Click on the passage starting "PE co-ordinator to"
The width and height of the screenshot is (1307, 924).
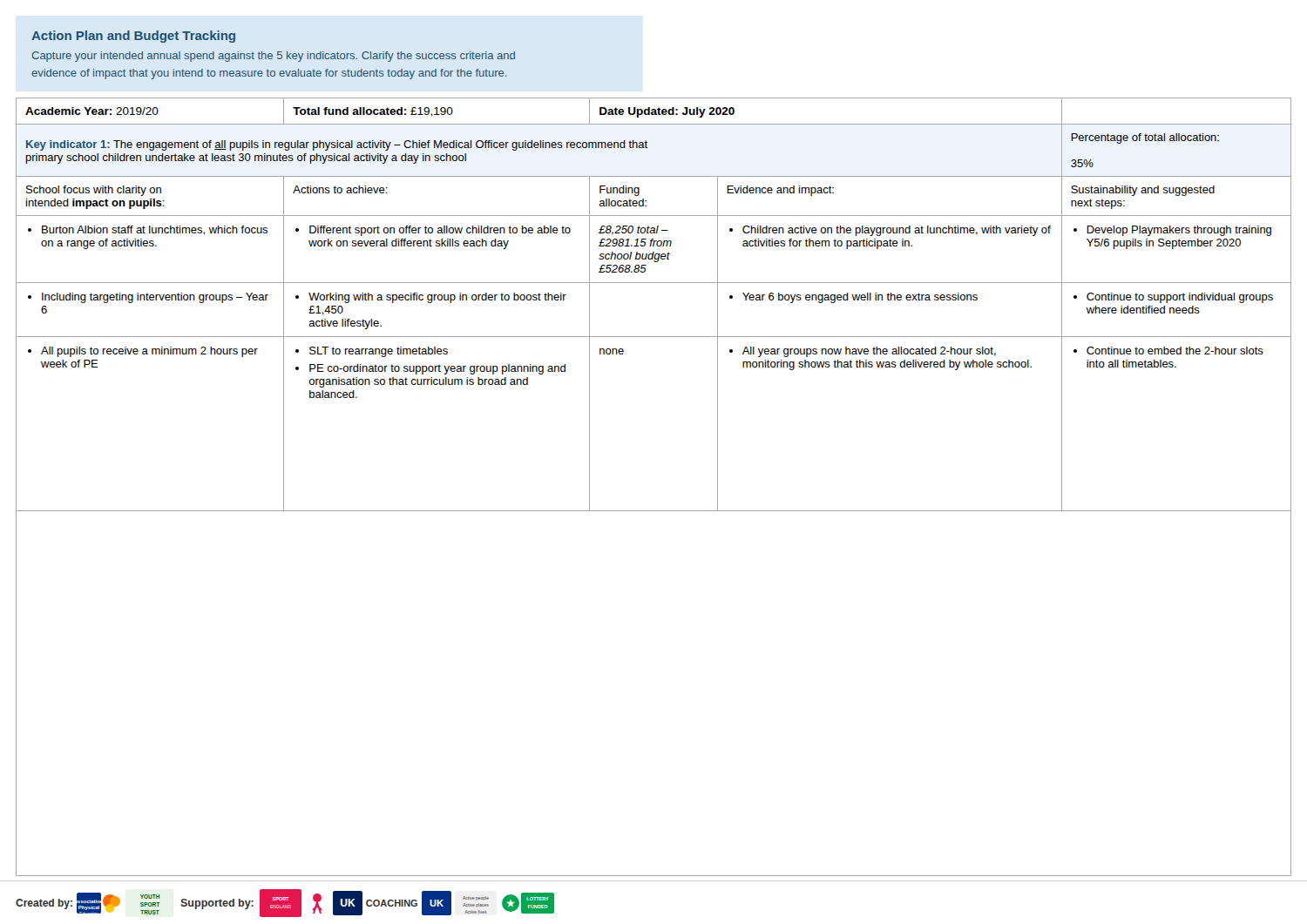(x=437, y=381)
